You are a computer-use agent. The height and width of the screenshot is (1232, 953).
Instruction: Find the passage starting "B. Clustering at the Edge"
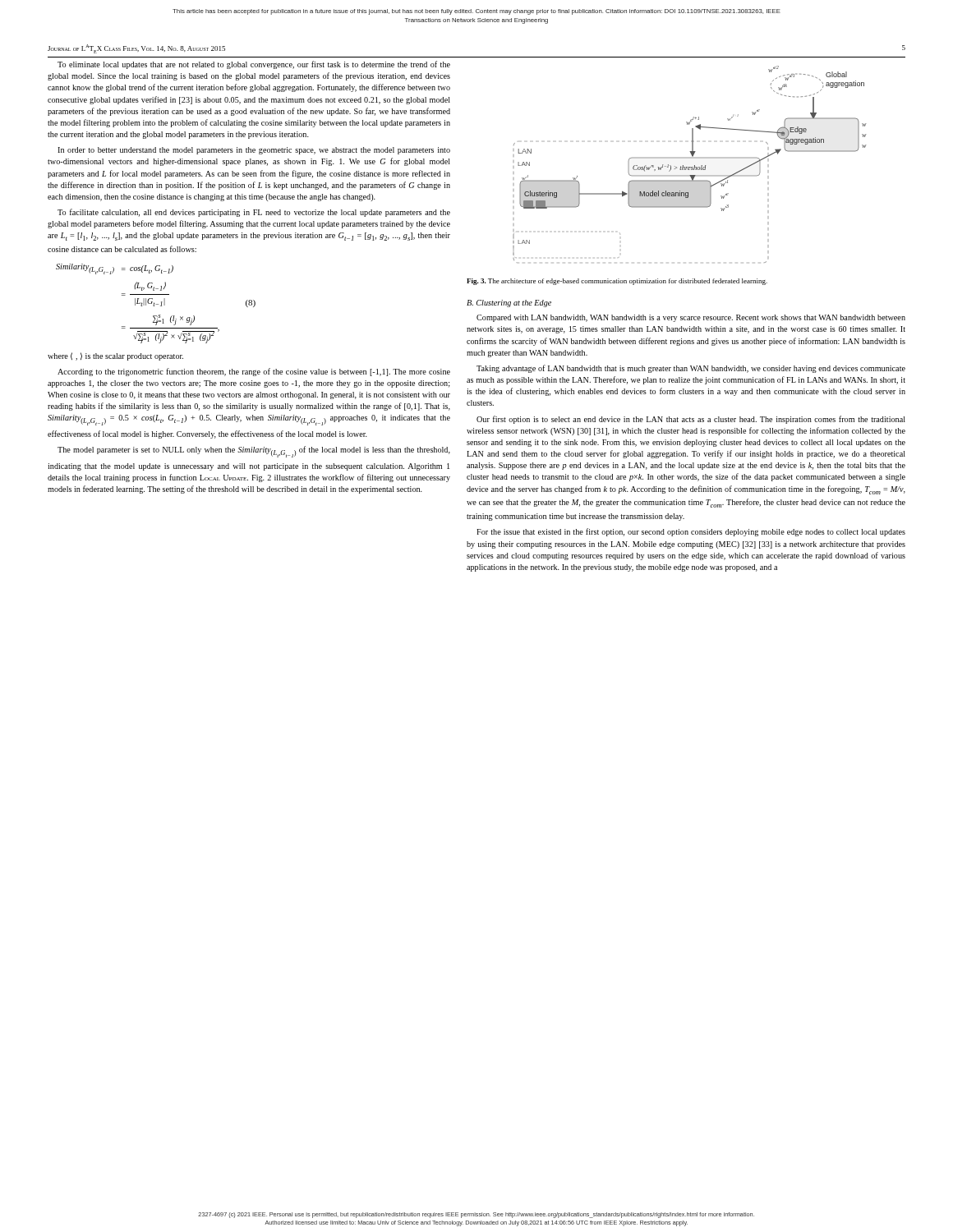pos(509,303)
